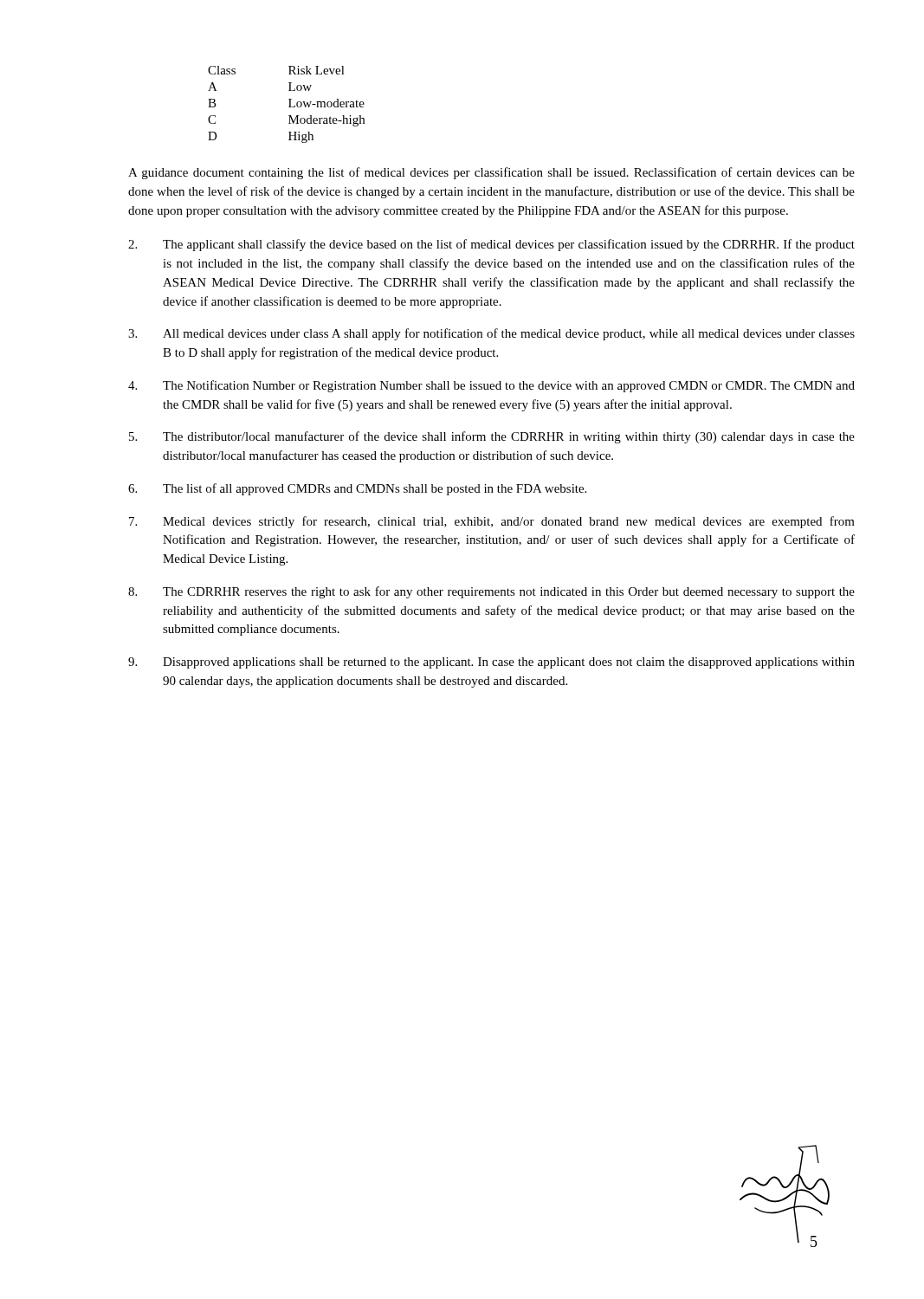Select the table that reads "Risk Level"
The width and height of the screenshot is (924, 1299).
click(x=531, y=103)
